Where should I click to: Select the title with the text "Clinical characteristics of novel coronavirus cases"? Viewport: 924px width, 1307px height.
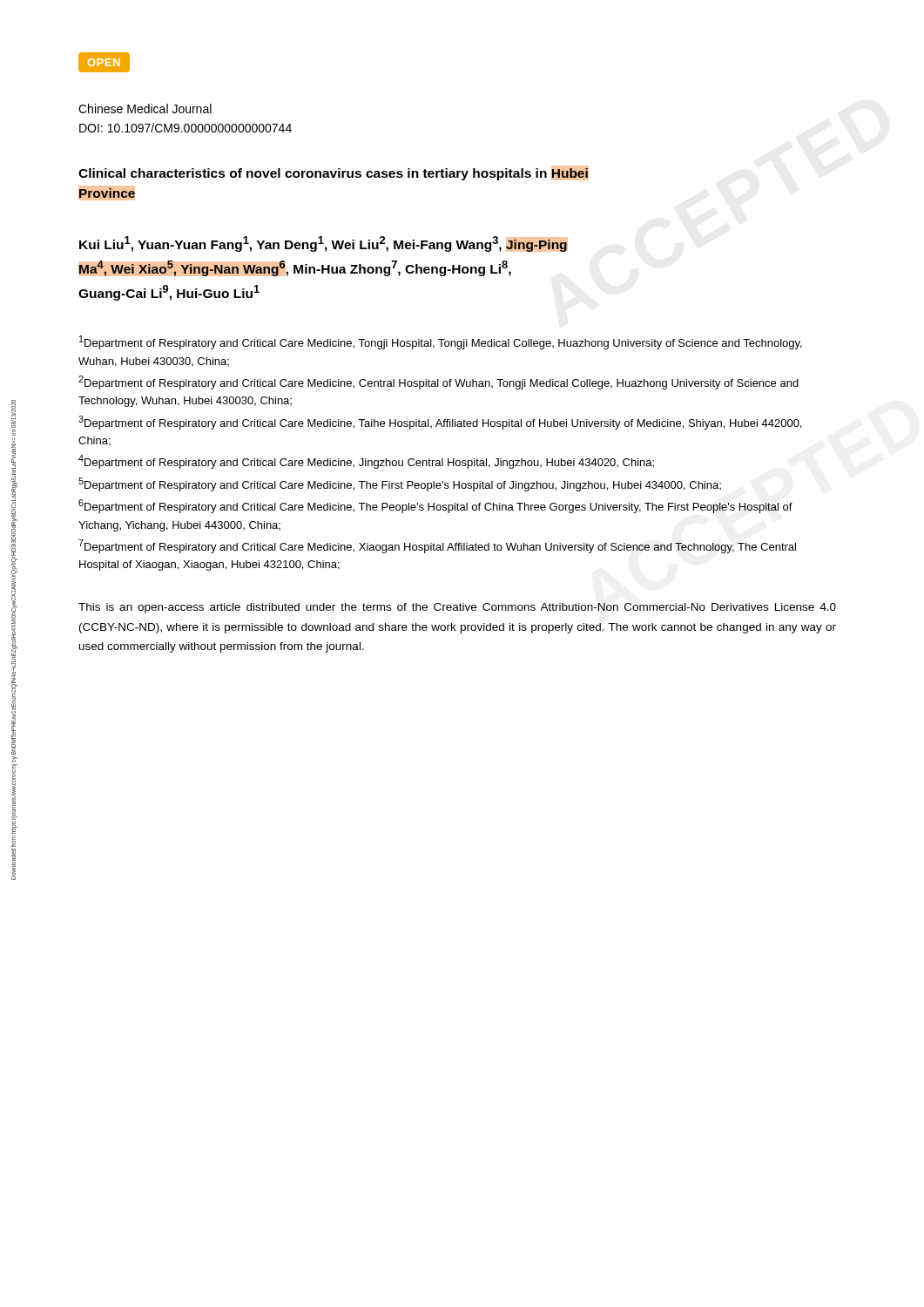(333, 183)
